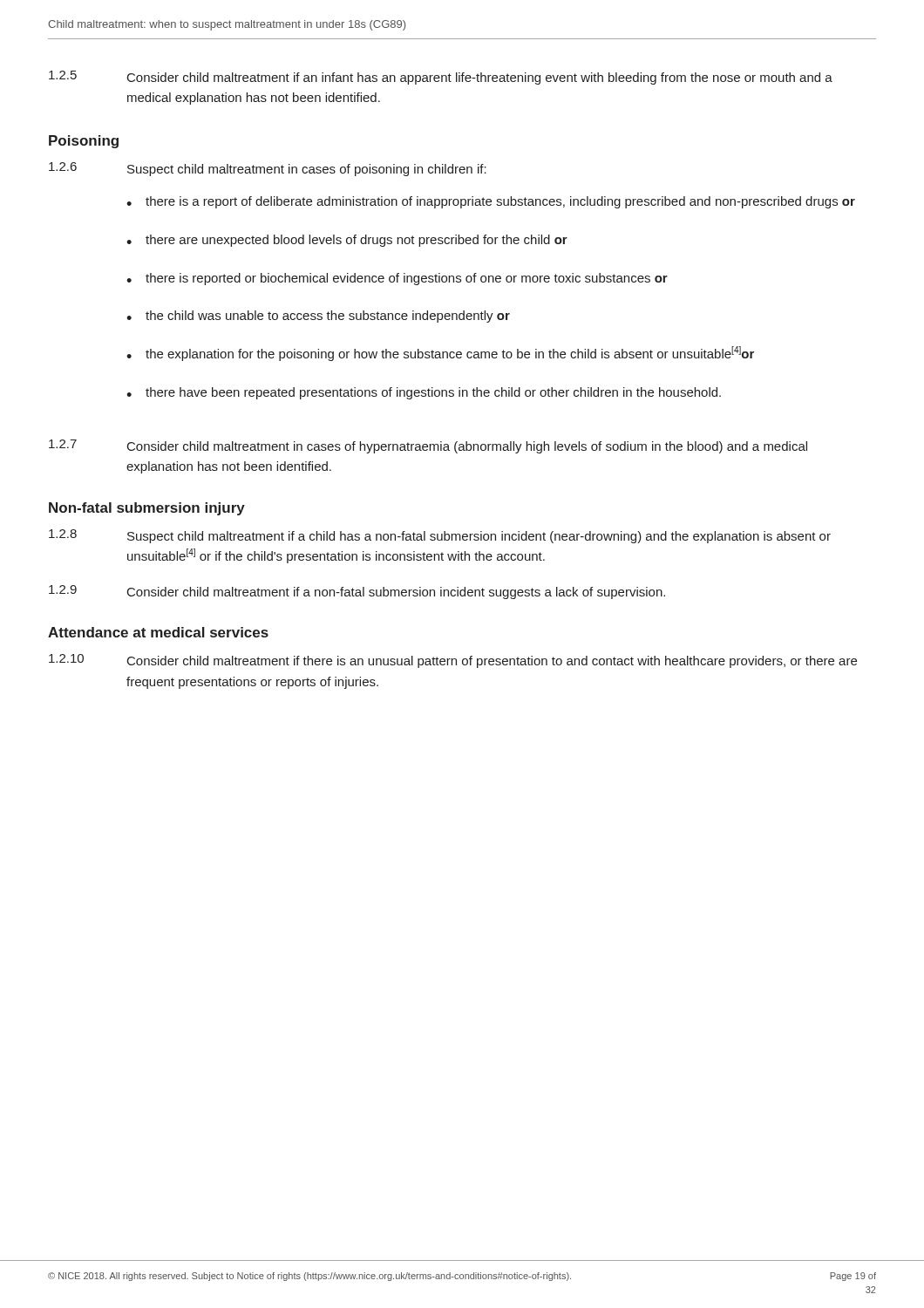This screenshot has height=1308, width=924.
Task: Locate the block of text that opens with "2.6 Suspect child"
Action: [x=462, y=289]
